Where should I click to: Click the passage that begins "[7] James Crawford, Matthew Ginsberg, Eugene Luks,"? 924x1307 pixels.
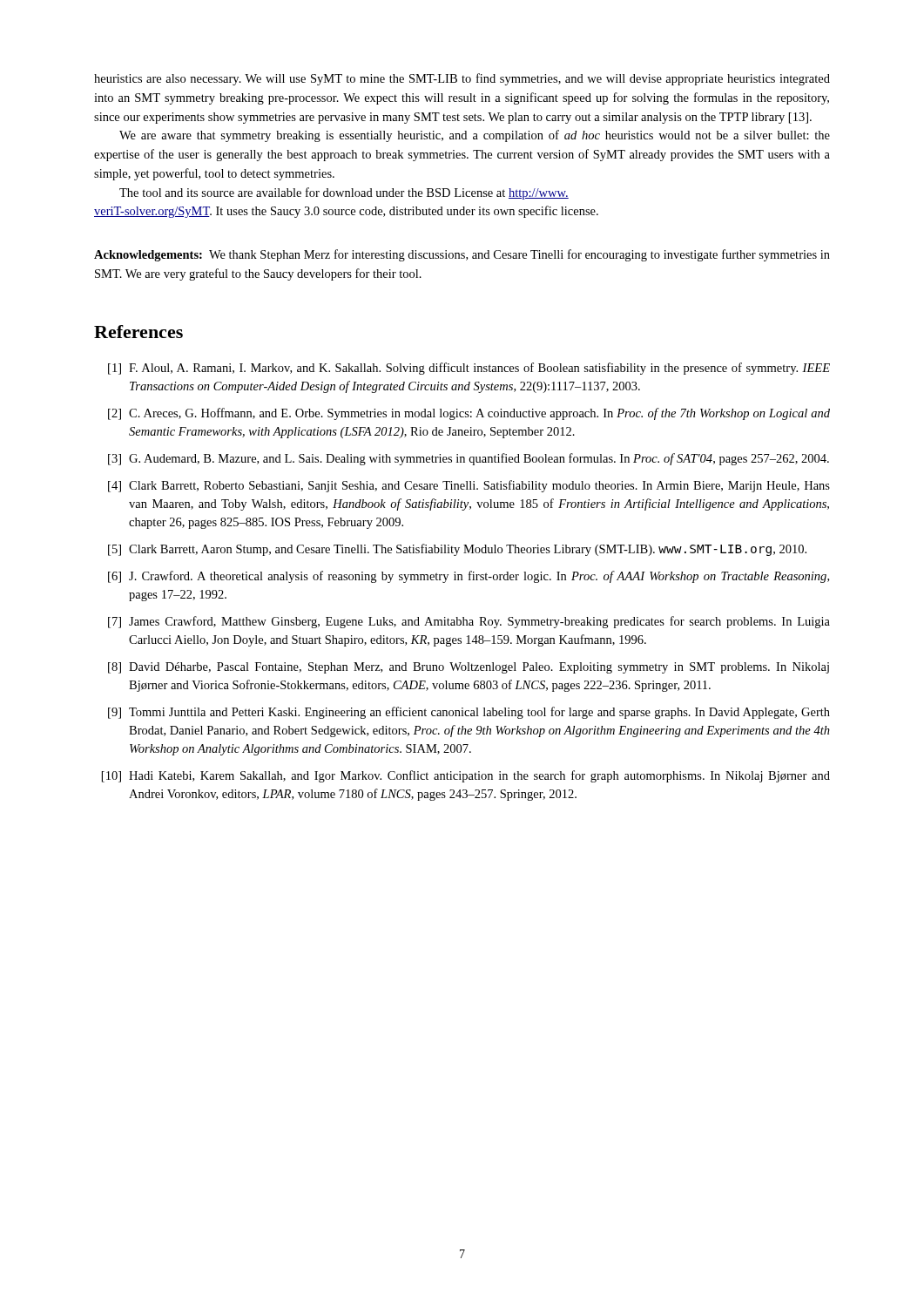[x=462, y=631]
